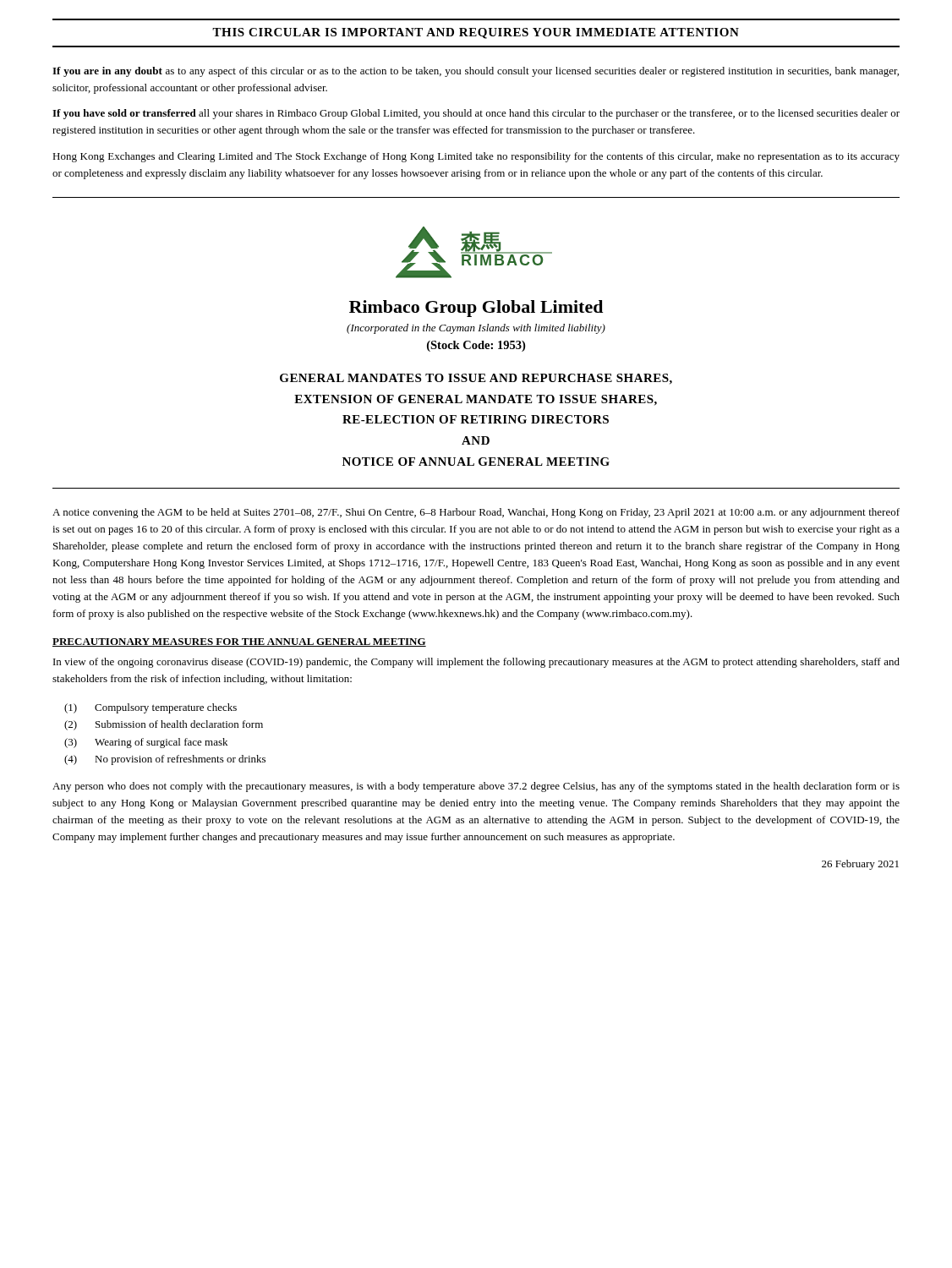Screen dimensions: 1268x952
Task: Point to the block beginning "(3) Wearing of surgical"
Action: pyautogui.click(x=146, y=743)
